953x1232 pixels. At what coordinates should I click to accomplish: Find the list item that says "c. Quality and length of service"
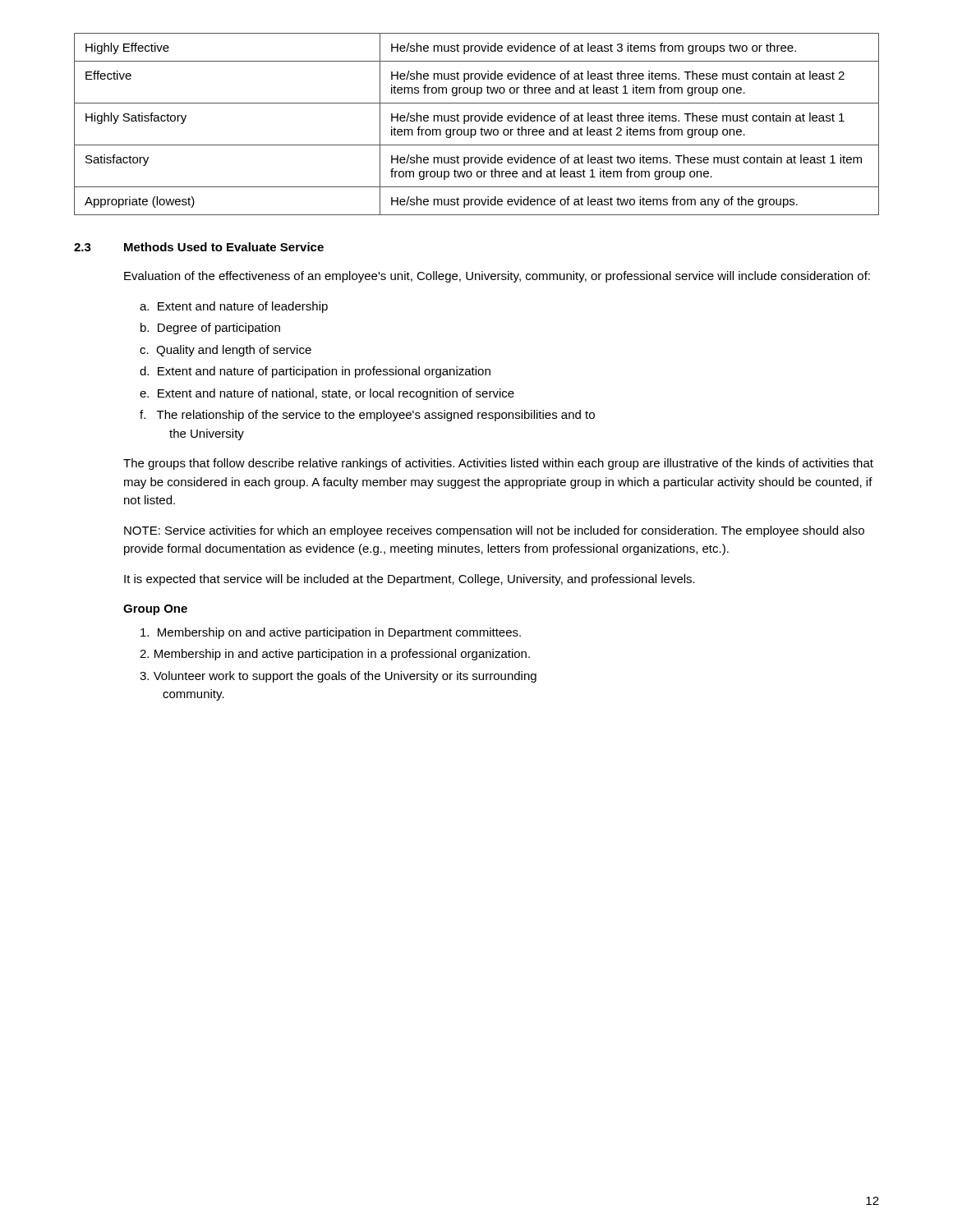tap(226, 349)
